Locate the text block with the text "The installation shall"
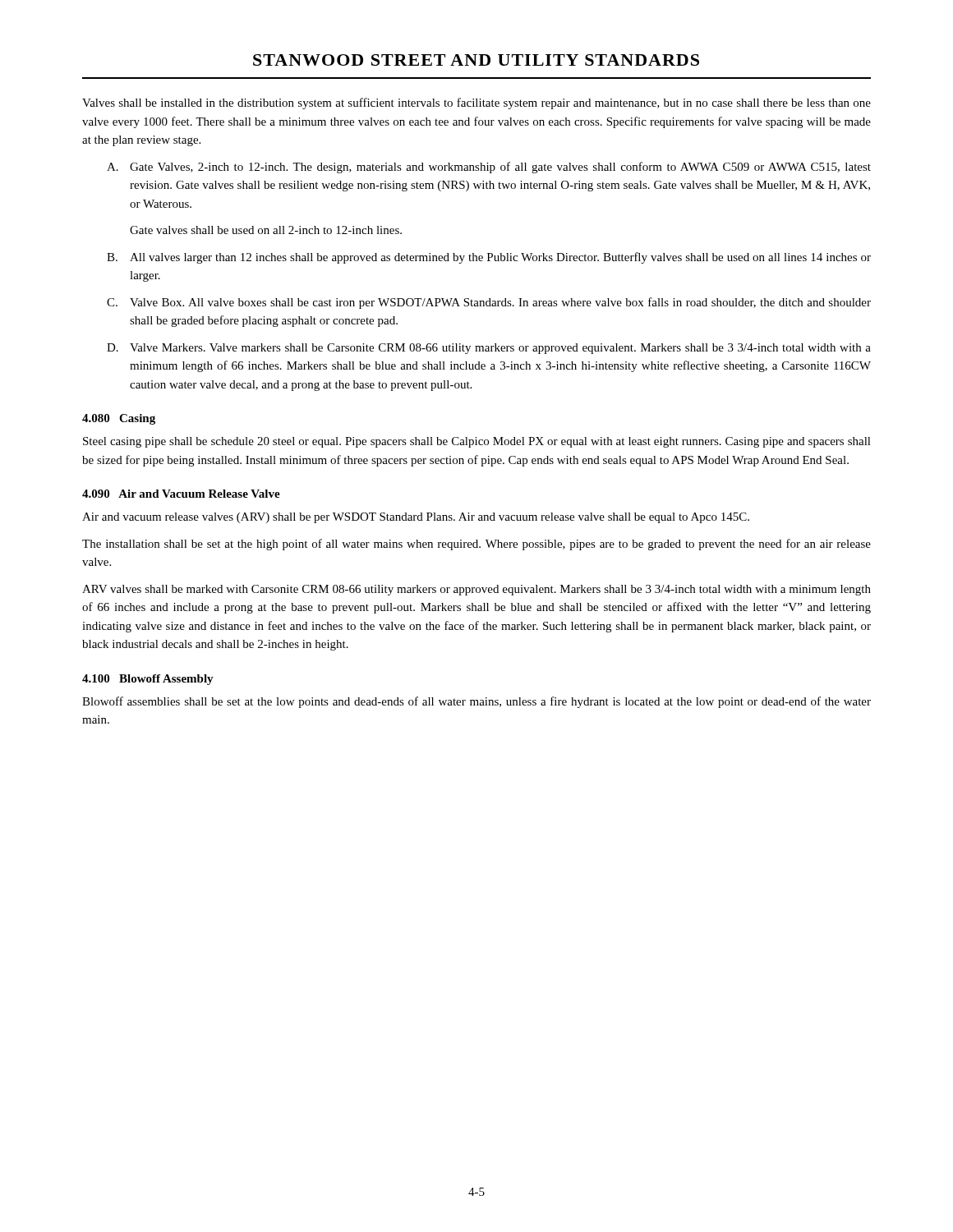 click(476, 553)
